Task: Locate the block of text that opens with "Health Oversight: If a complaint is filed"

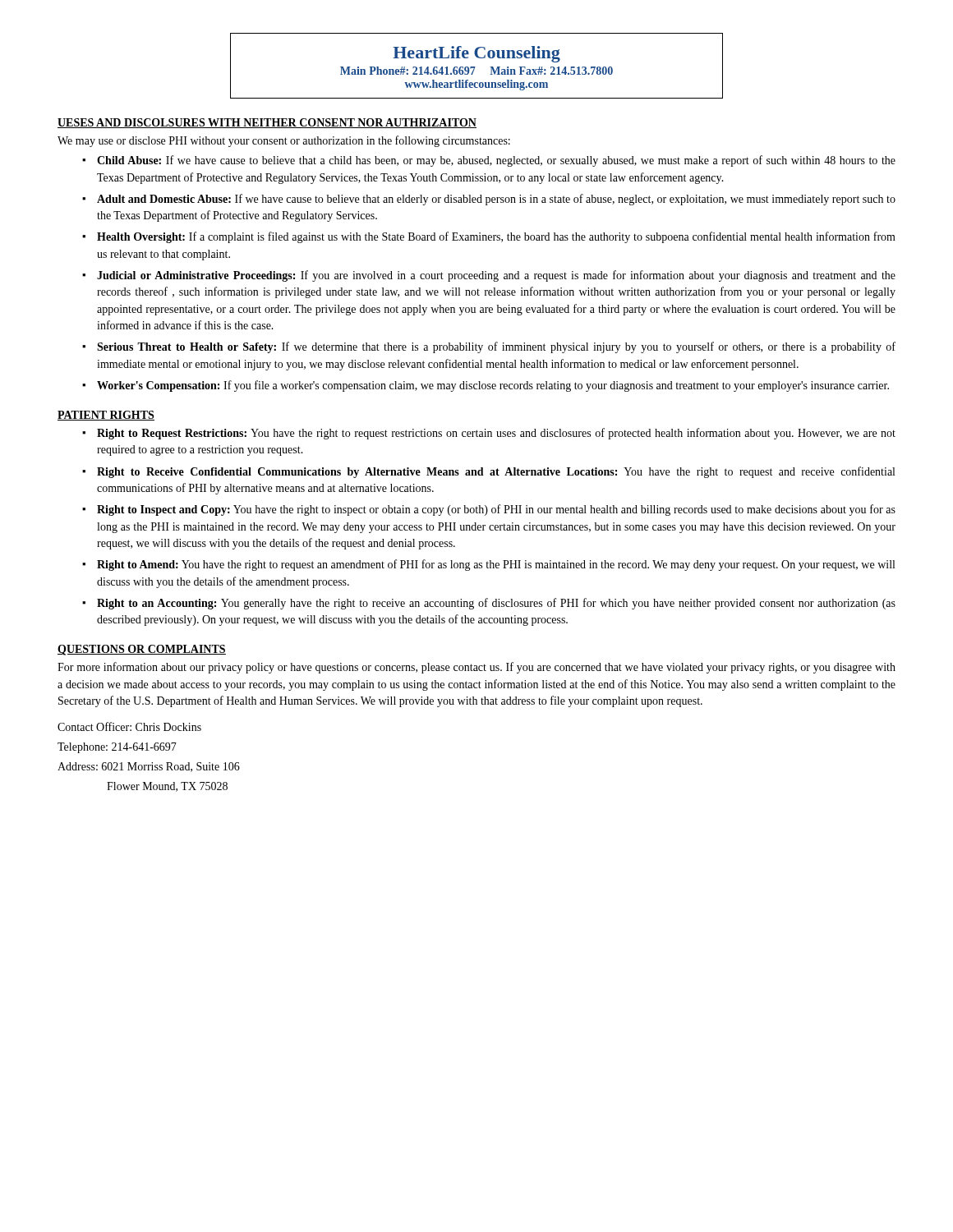Action: point(496,246)
